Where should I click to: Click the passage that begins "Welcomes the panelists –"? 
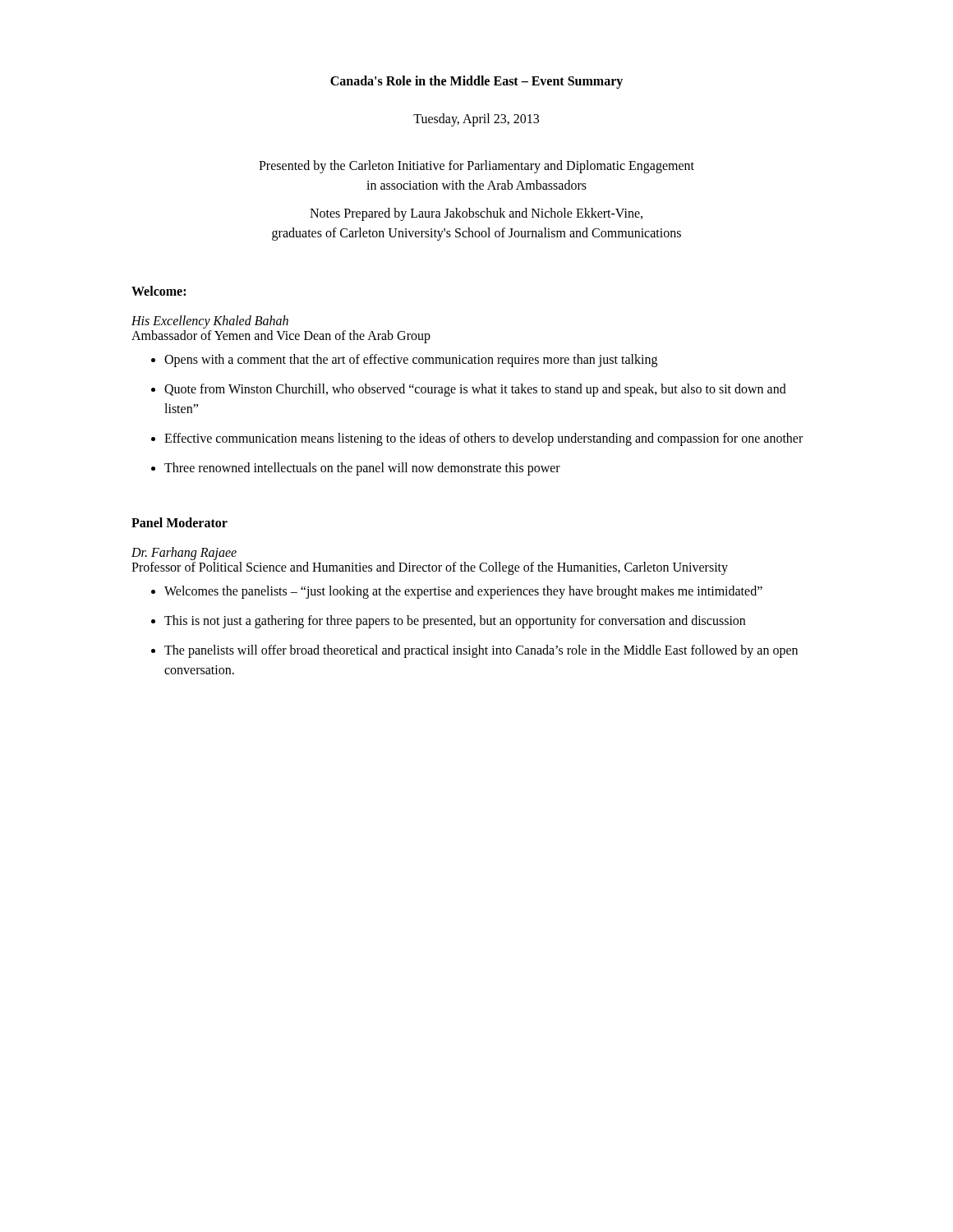click(x=463, y=591)
